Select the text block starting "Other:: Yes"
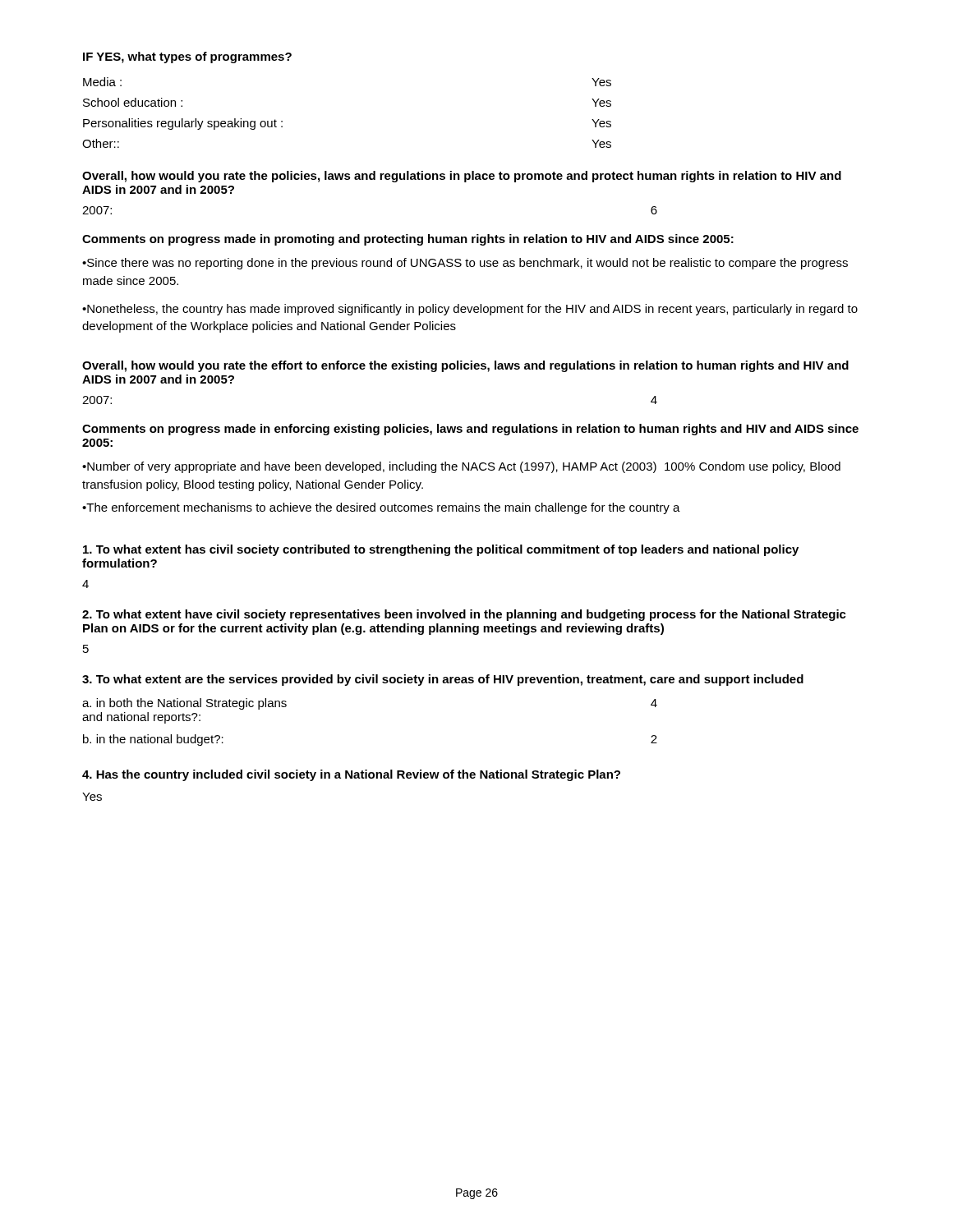953x1232 pixels. [x=97, y=143]
